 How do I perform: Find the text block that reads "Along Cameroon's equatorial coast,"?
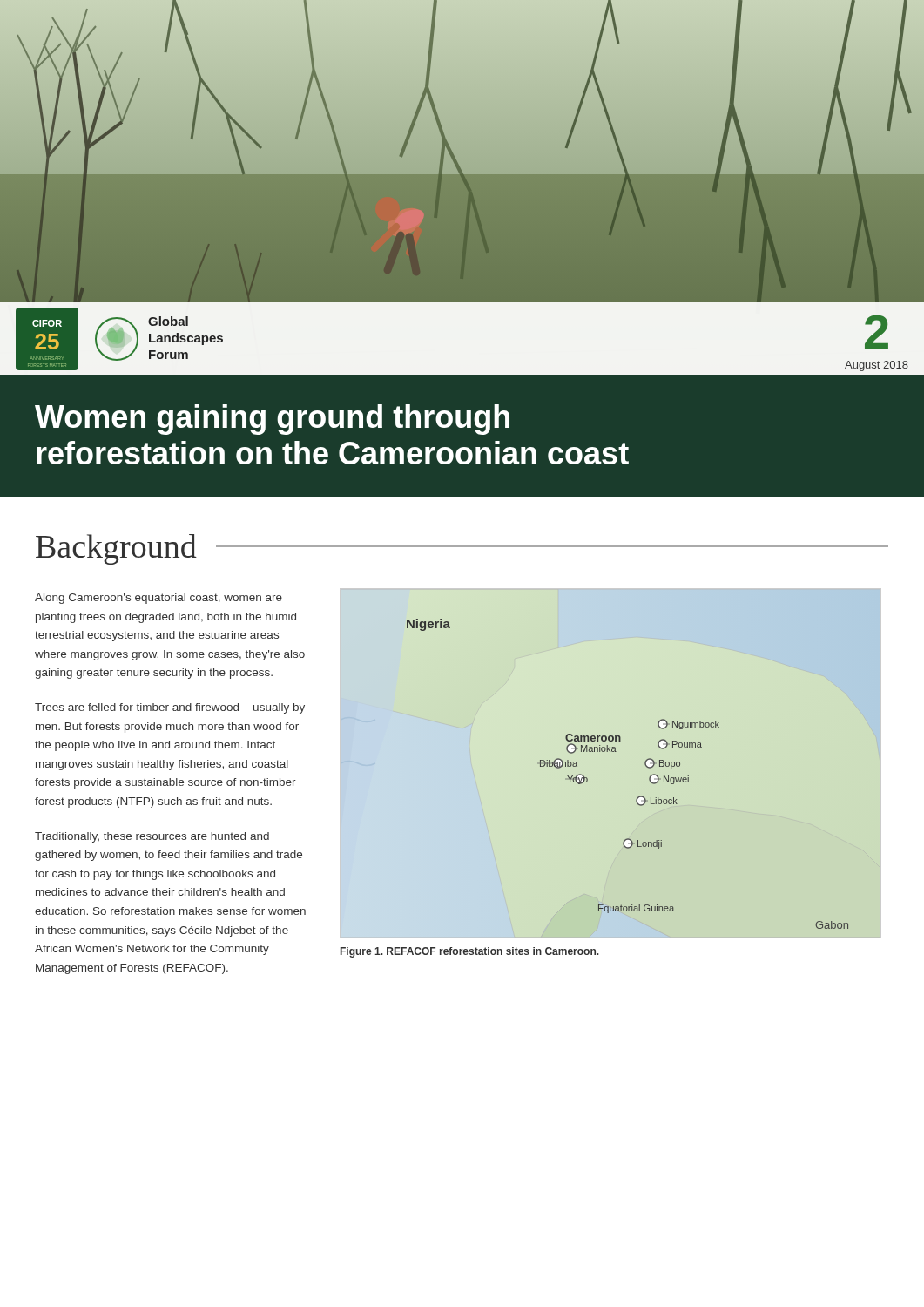[x=170, y=635]
